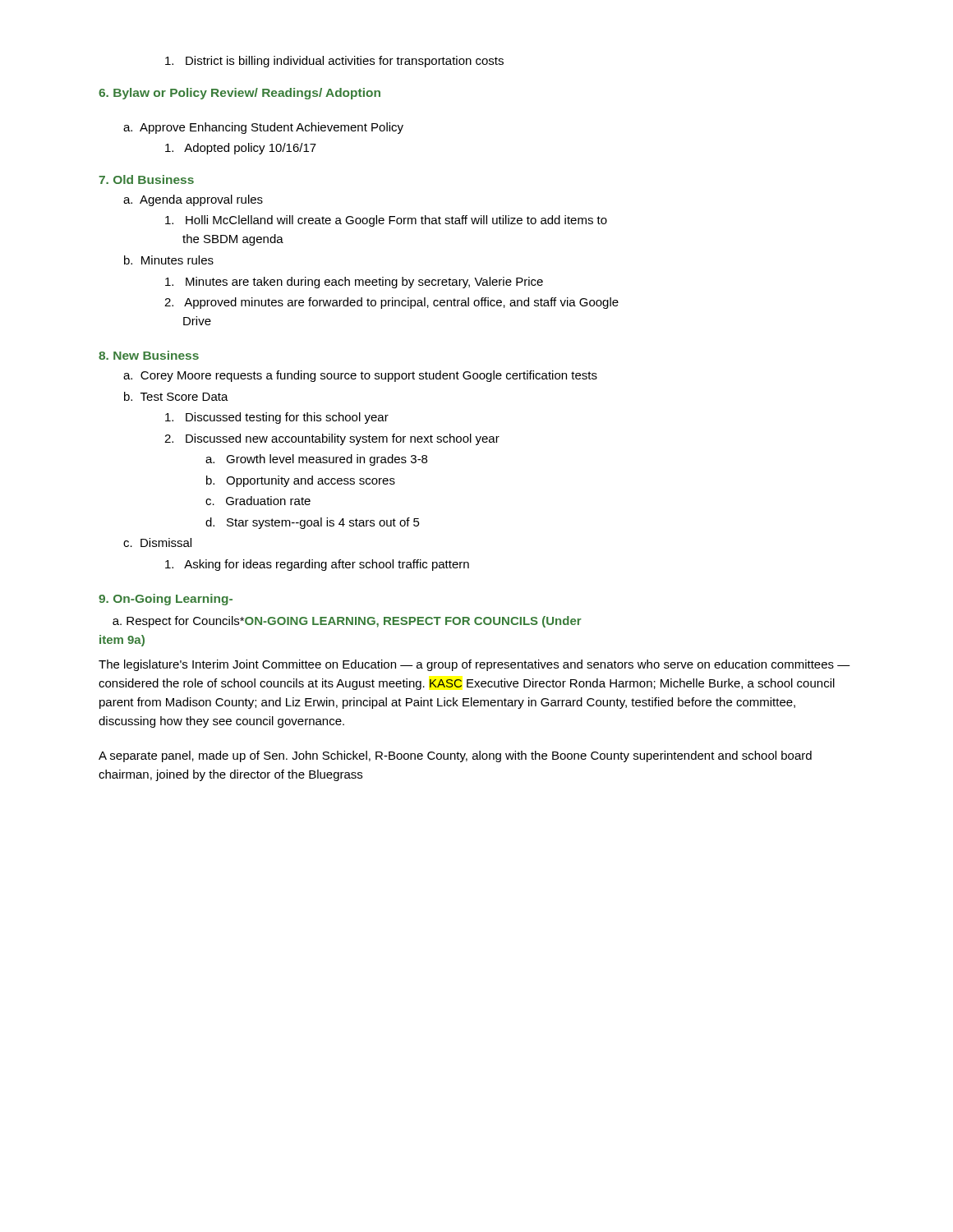Find the list item that says "b. Minutes rules"
Viewport: 953px width, 1232px height.
tap(168, 260)
